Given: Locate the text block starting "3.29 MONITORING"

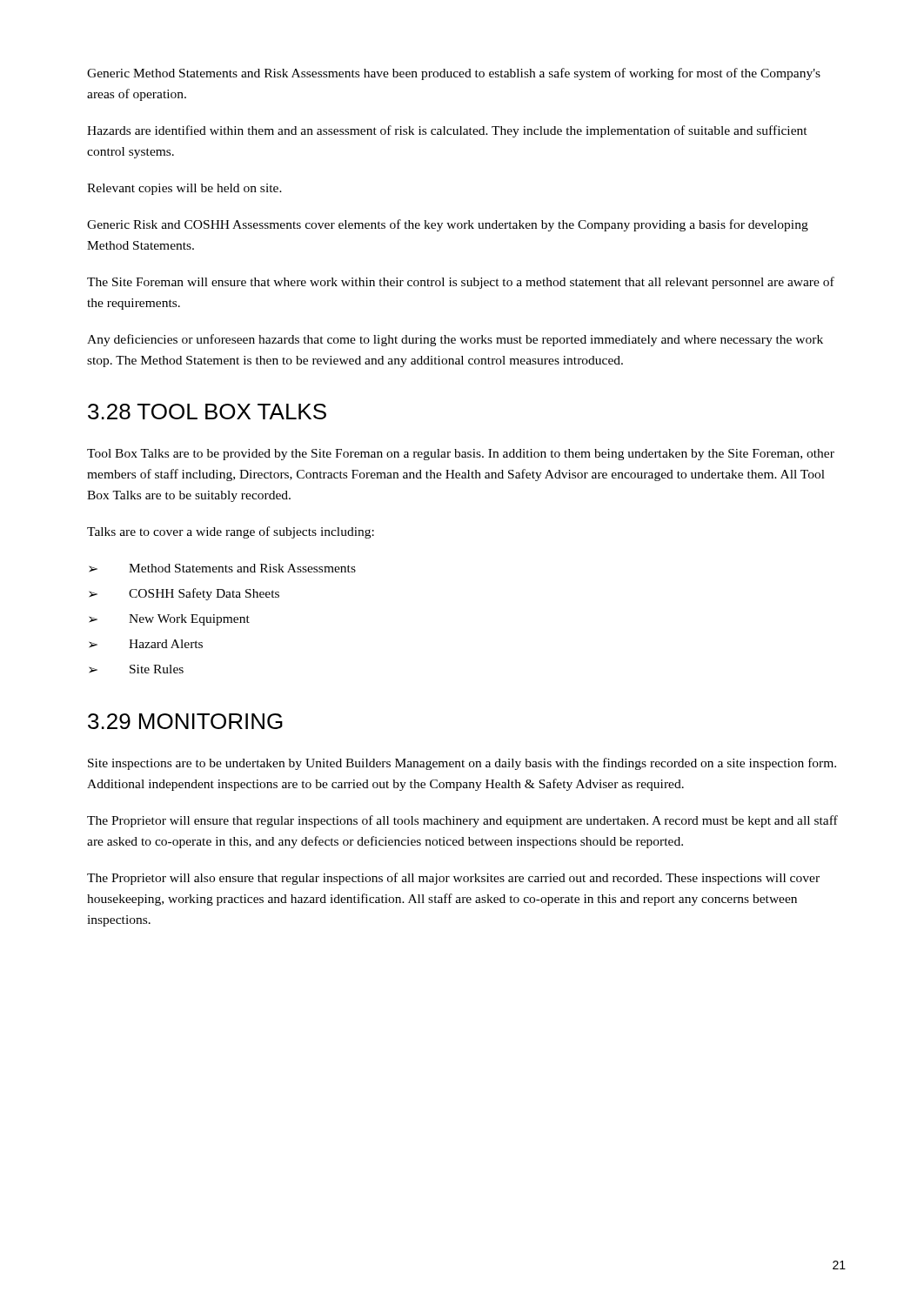Looking at the screenshot, I should [x=185, y=722].
